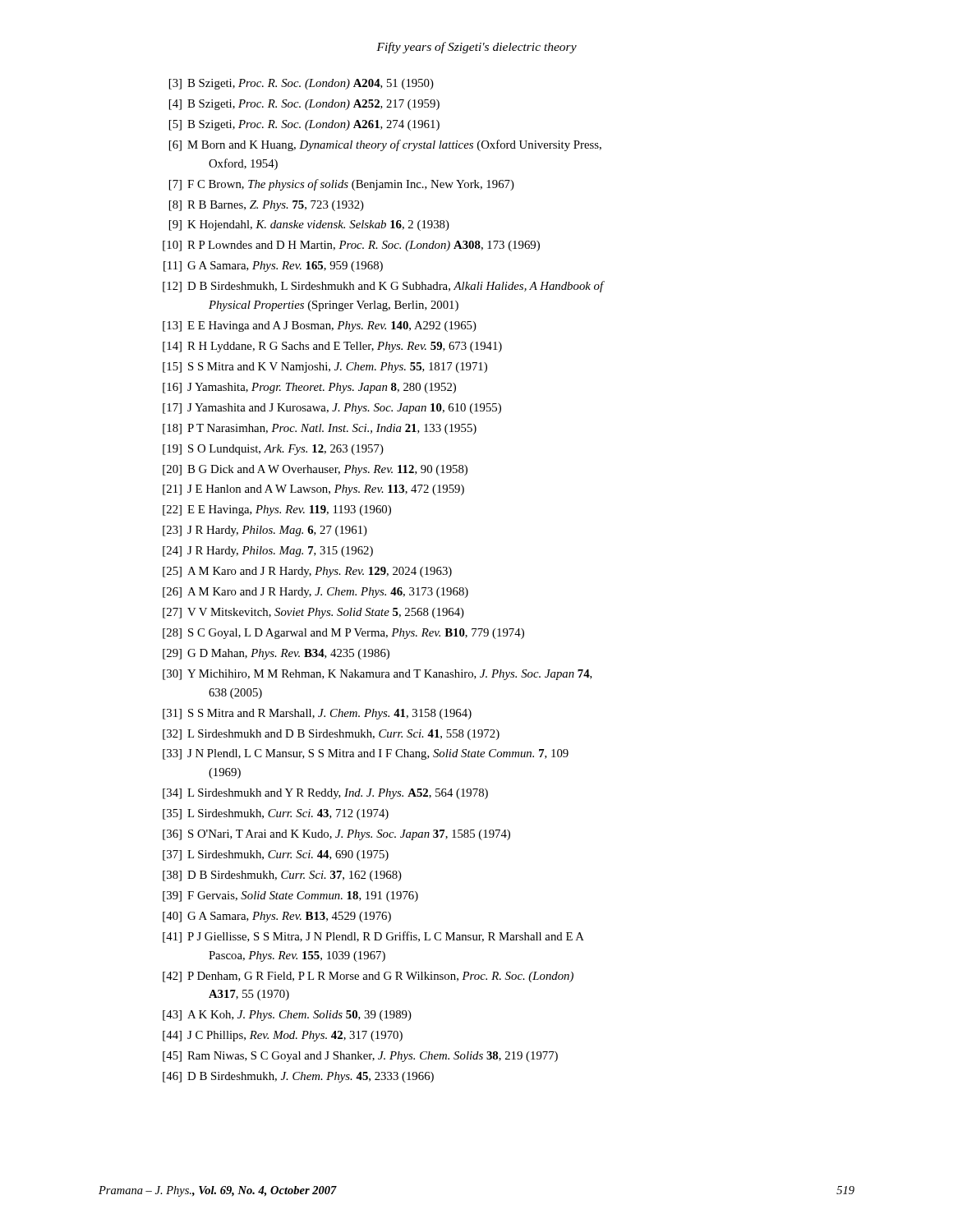The width and height of the screenshot is (953, 1232).
Task: Select the element starting "[38] D B Sirdeshmukh,"
Action: (x=282, y=876)
